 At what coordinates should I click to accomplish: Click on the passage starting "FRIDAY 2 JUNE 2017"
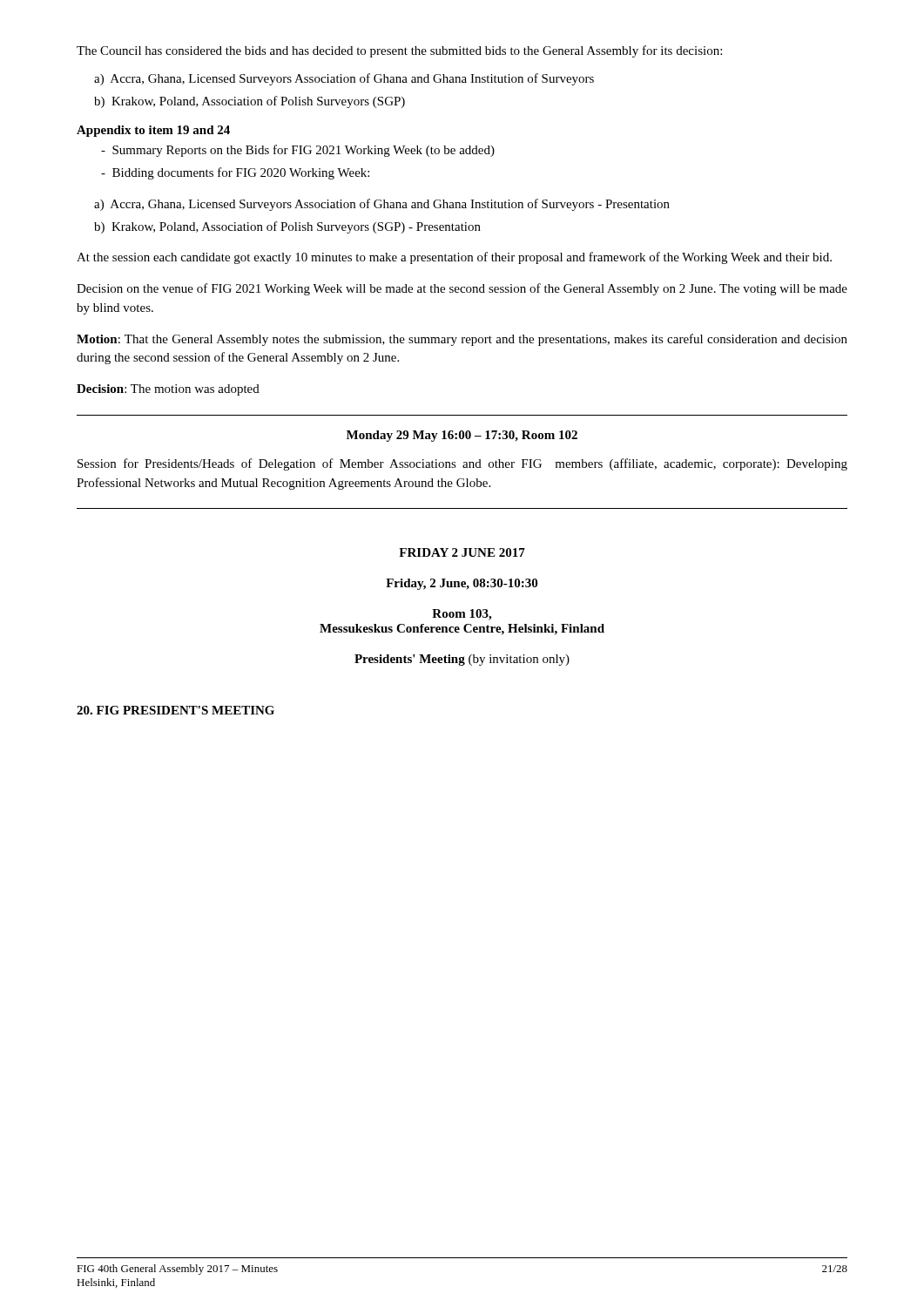(462, 553)
